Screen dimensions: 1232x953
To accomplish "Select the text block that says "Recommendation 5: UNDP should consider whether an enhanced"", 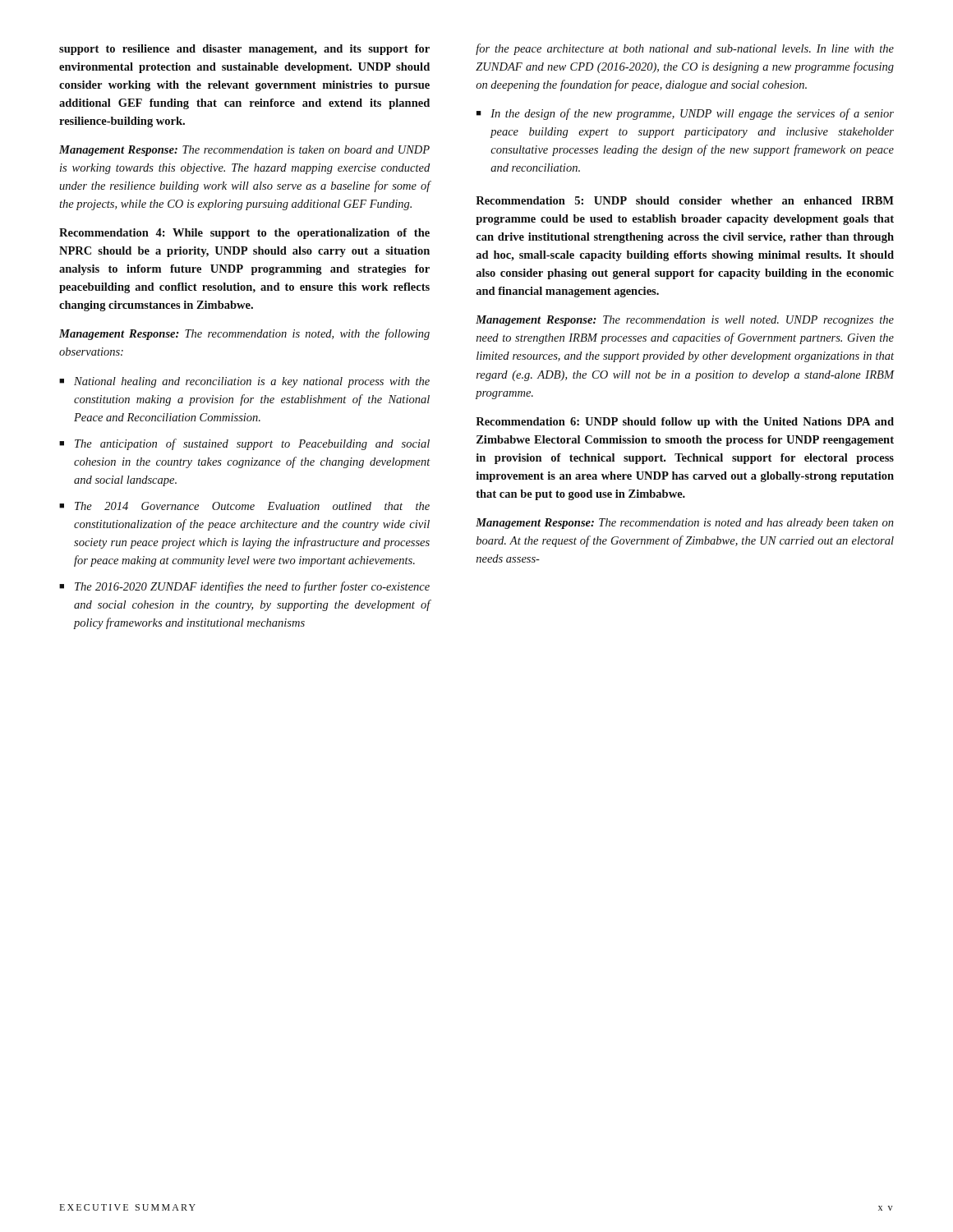I will [x=685, y=246].
